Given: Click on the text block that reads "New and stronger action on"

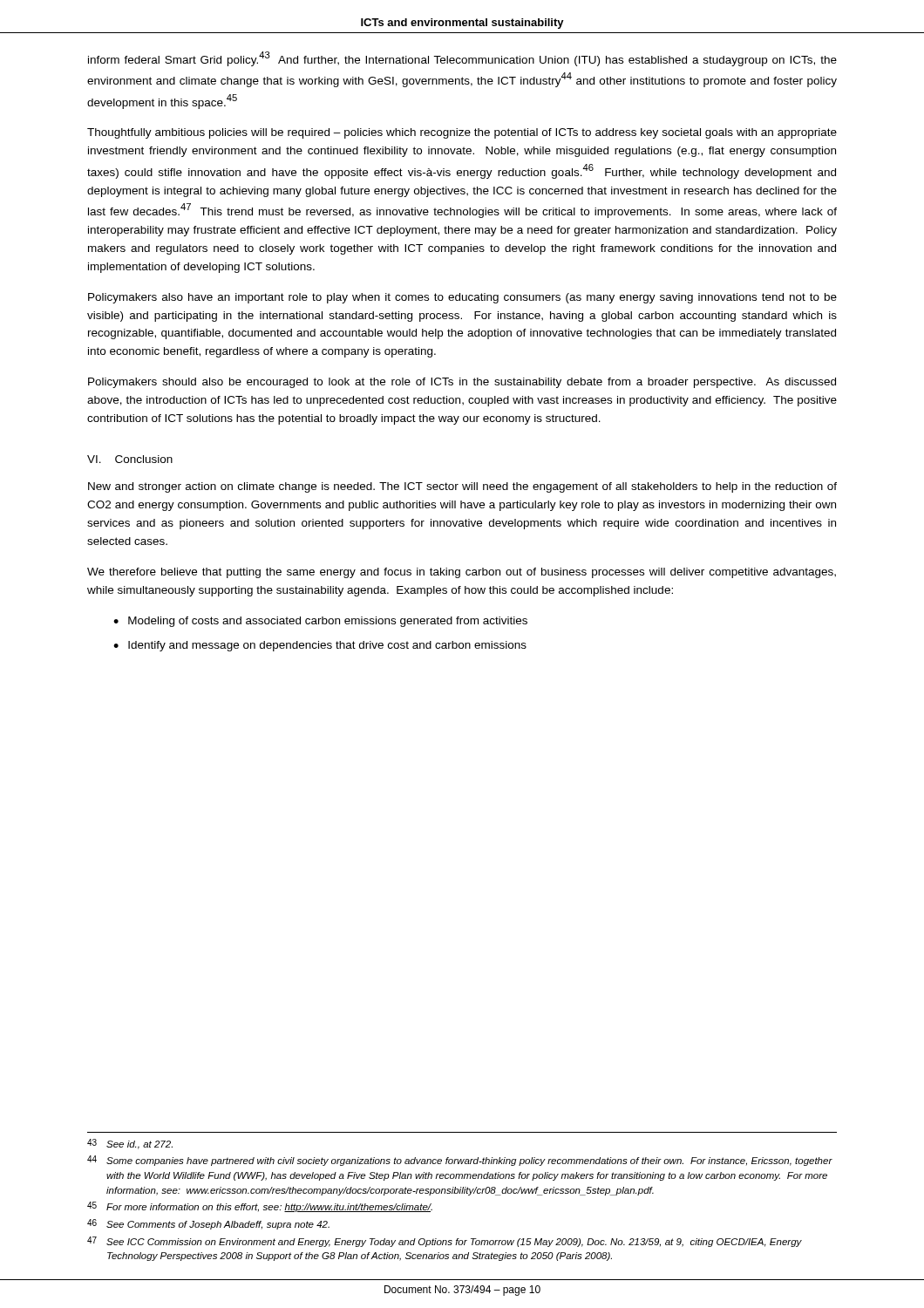Looking at the screenshot, I should [x=462, y=514].
